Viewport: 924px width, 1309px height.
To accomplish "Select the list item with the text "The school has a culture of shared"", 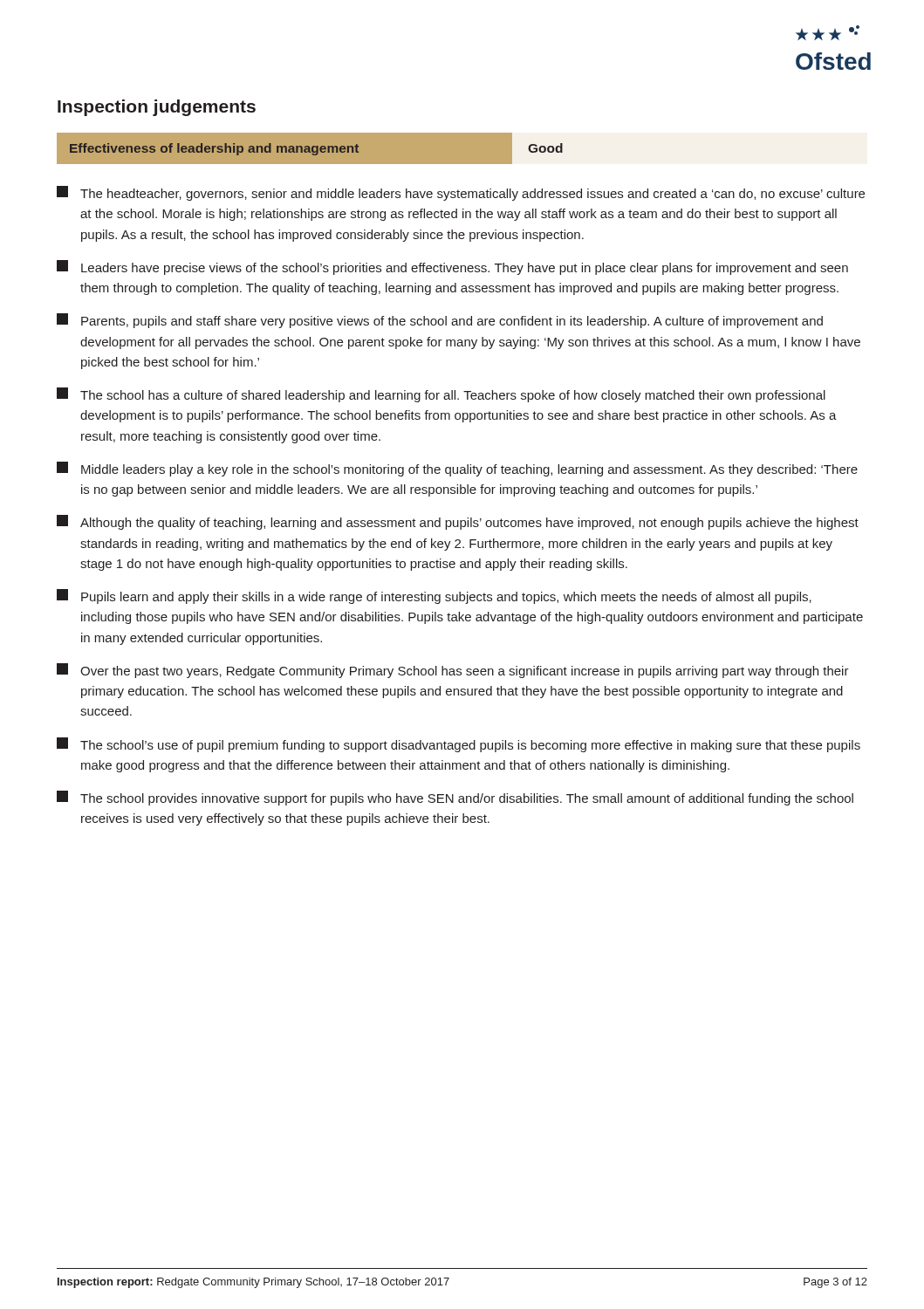I will [x=462, y=415].
